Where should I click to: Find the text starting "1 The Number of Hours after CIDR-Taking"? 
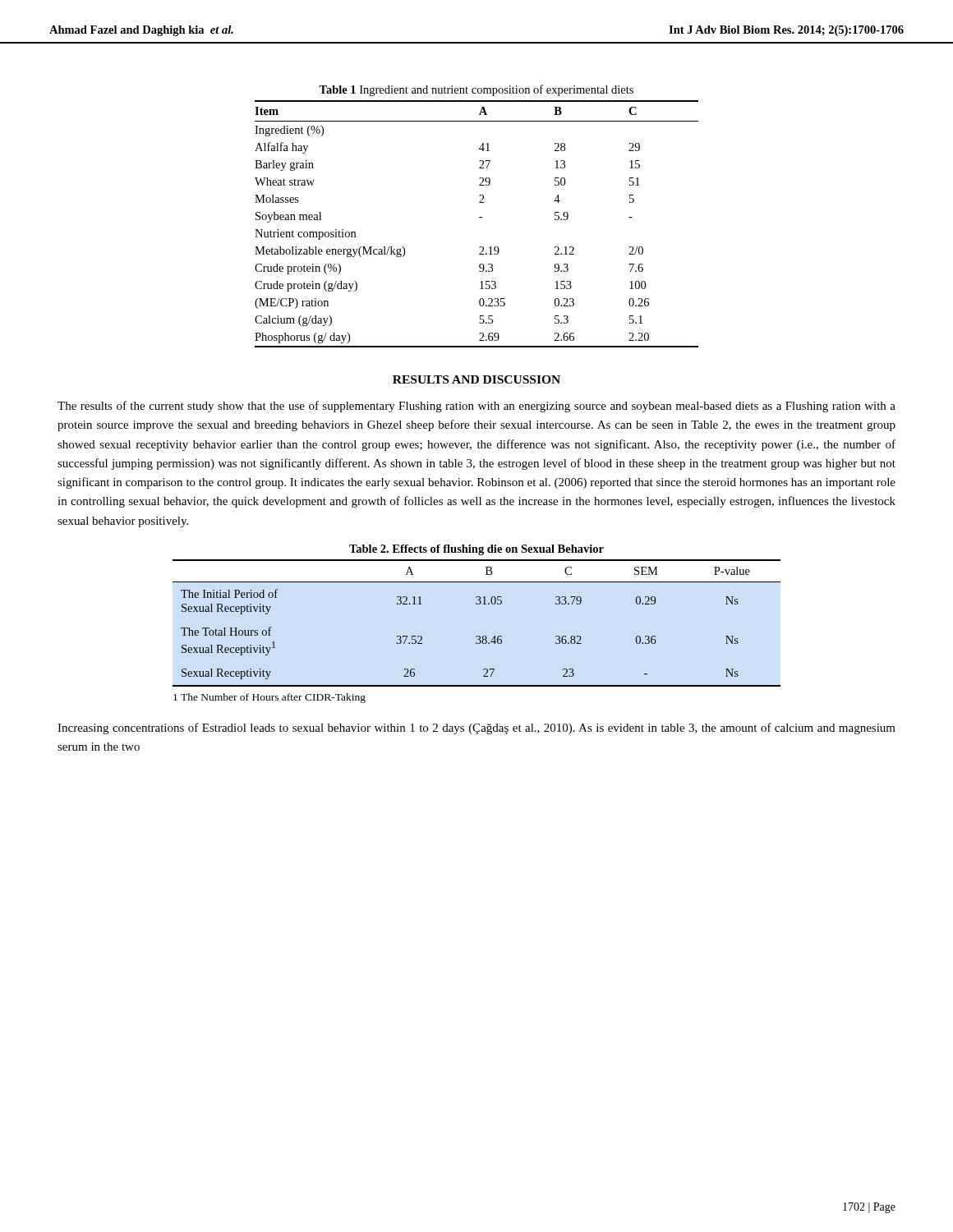coord(269,697)
